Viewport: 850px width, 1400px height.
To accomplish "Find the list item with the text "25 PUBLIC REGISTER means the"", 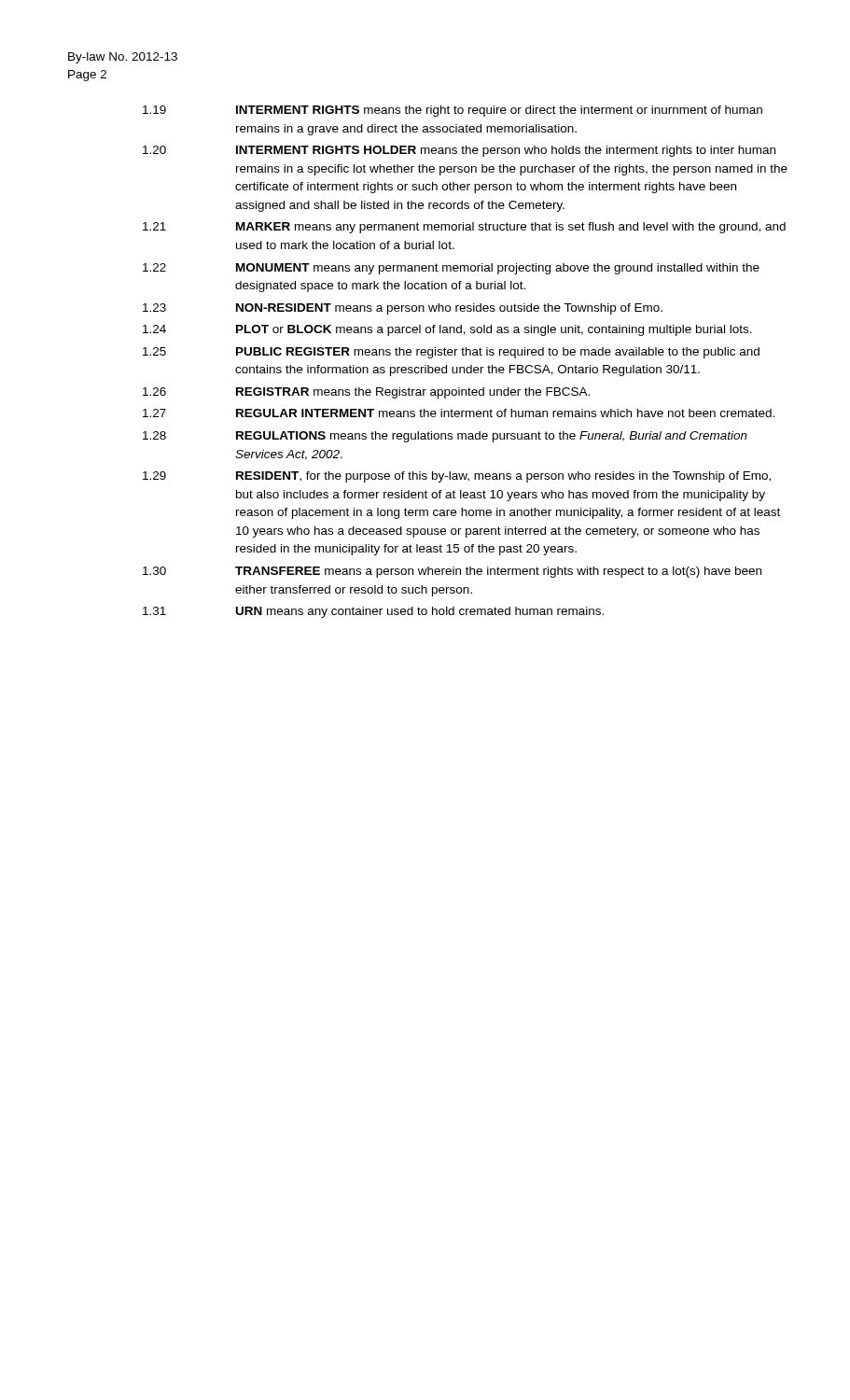I will (428, 361).
